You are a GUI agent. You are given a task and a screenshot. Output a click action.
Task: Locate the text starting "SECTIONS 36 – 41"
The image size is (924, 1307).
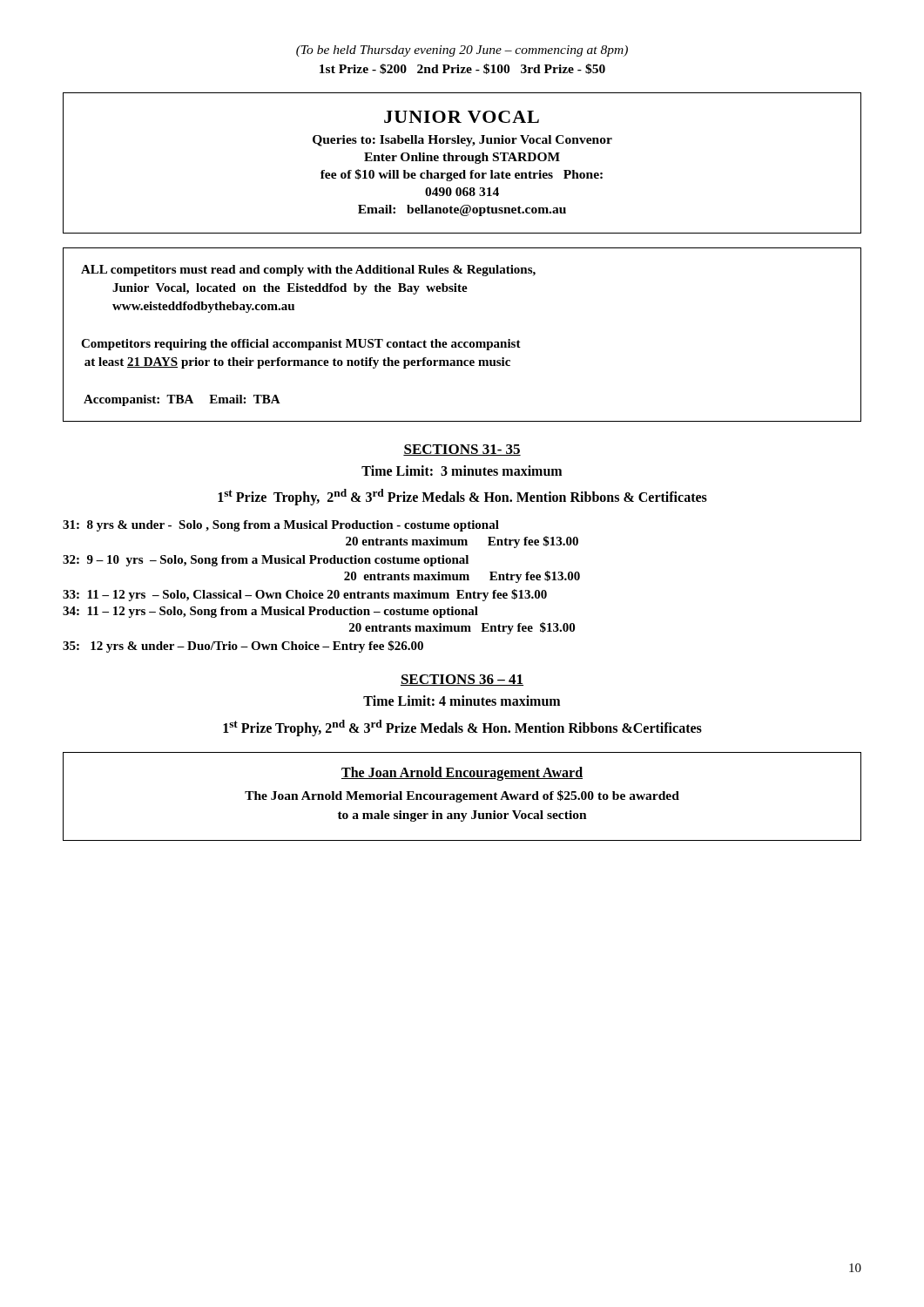pos(462,680)
